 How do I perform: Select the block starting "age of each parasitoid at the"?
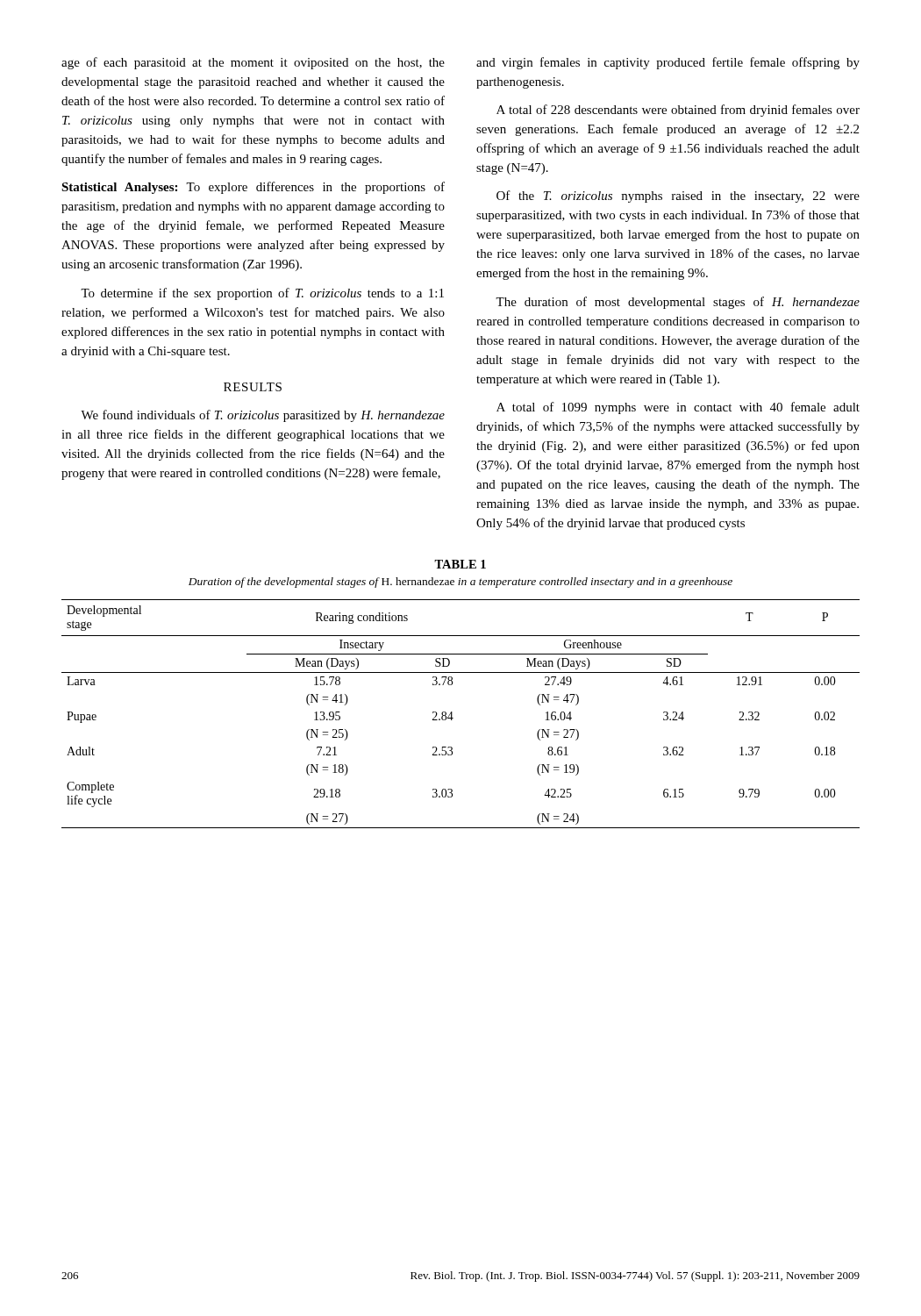[253, 111]
